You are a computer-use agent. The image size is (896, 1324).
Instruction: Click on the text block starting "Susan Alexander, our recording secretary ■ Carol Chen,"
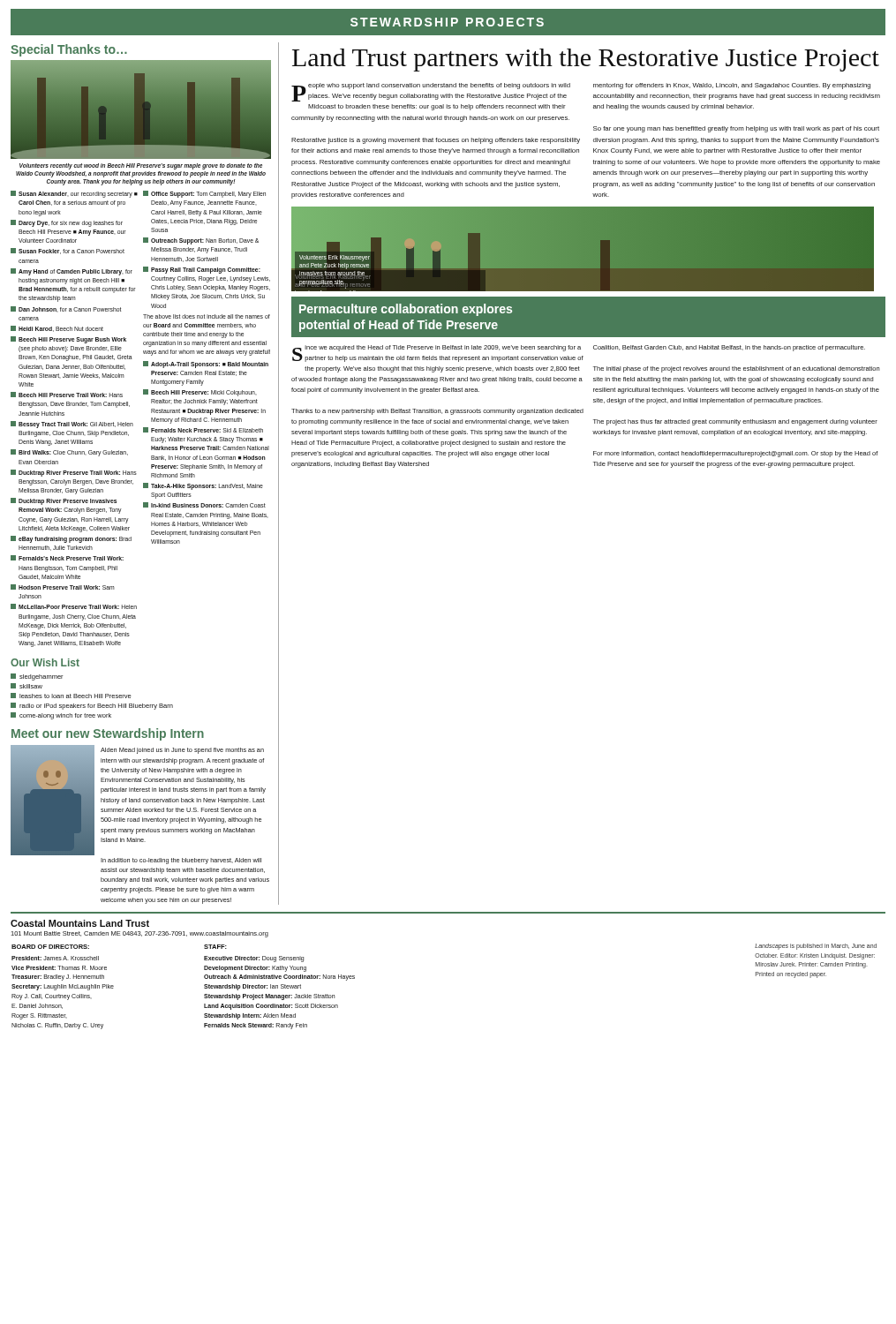point(75,419)
